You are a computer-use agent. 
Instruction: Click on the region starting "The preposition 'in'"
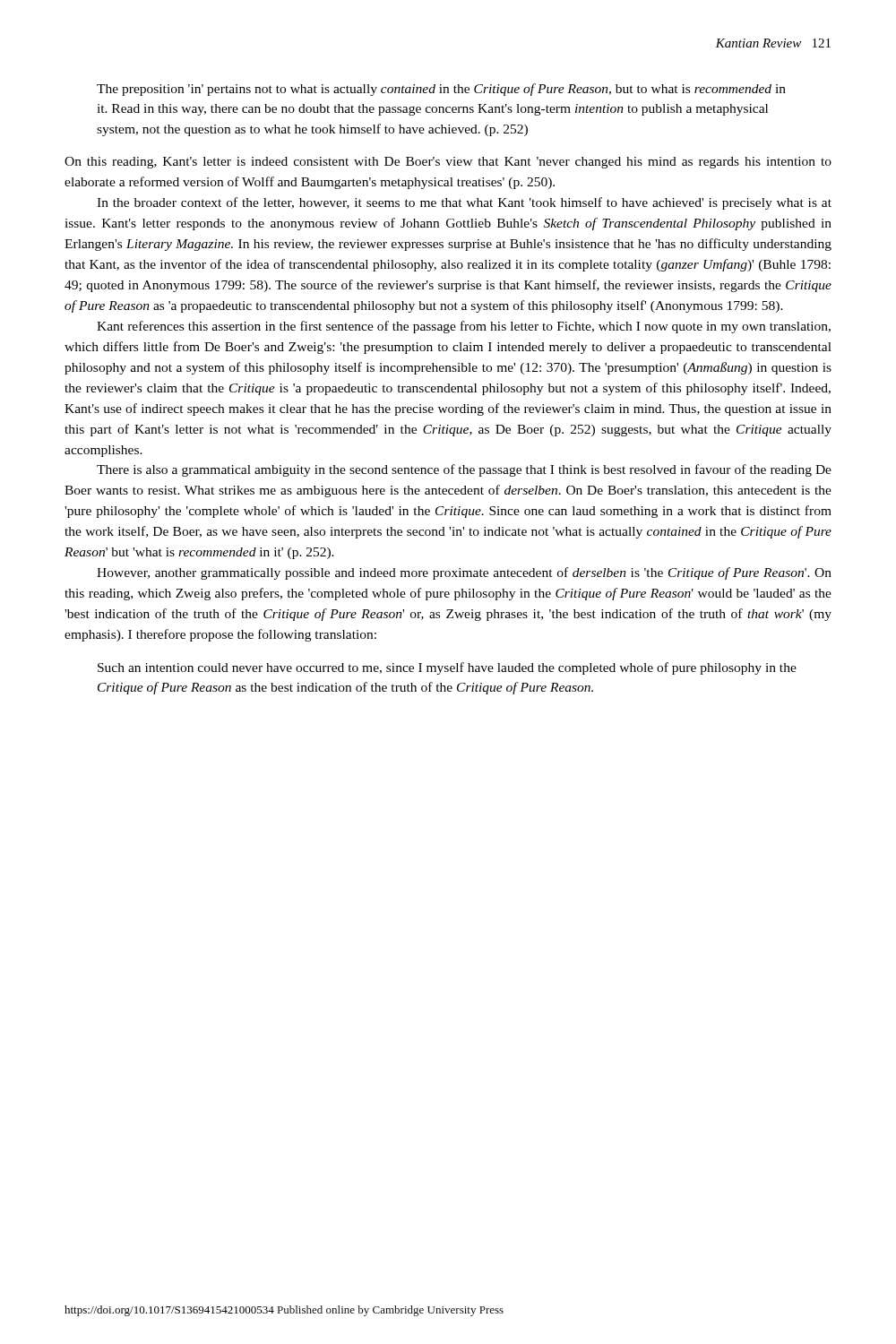tap(448, 109)
